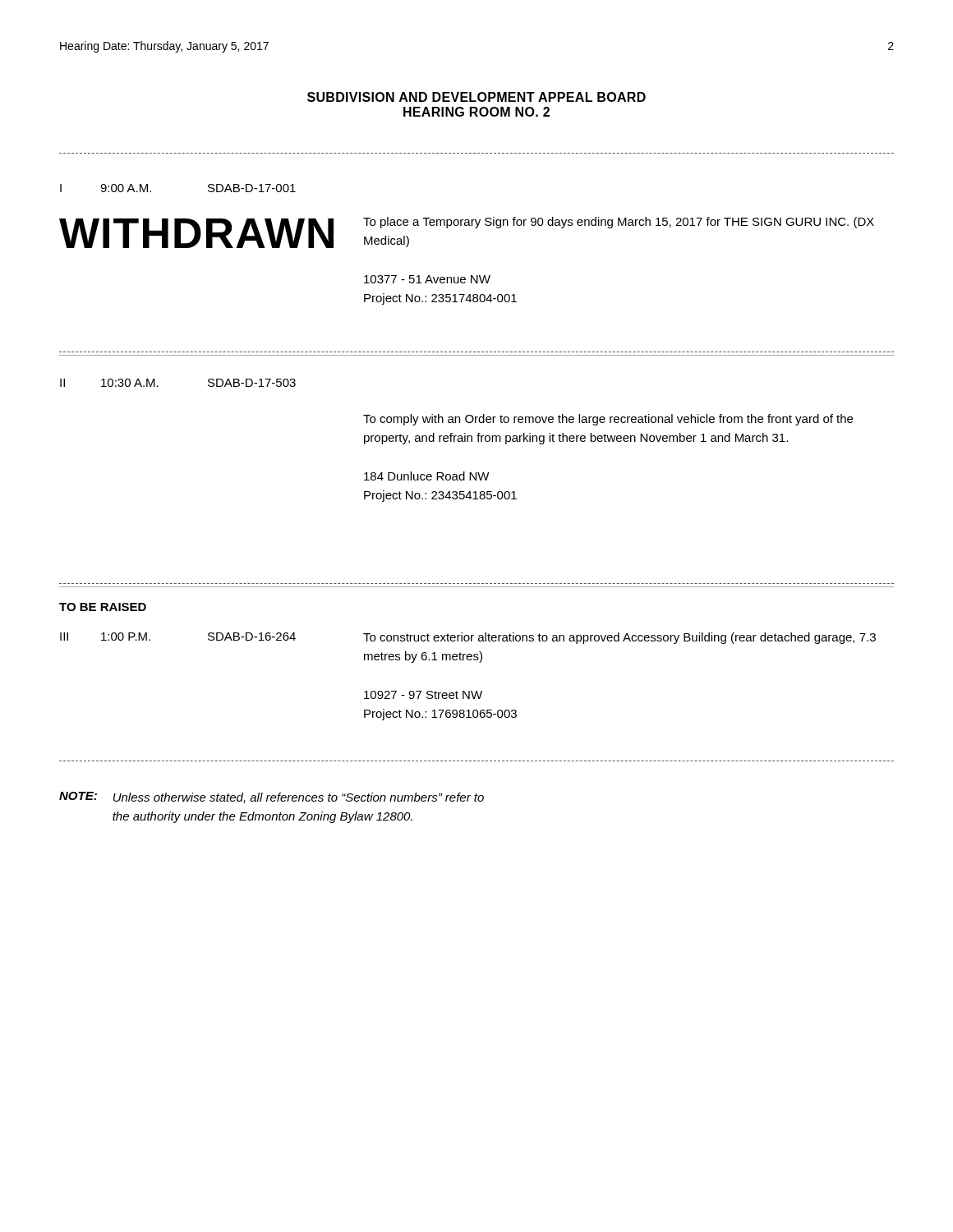Navigate to the text block starting "I 9:00 A.M."

point(203,187)
